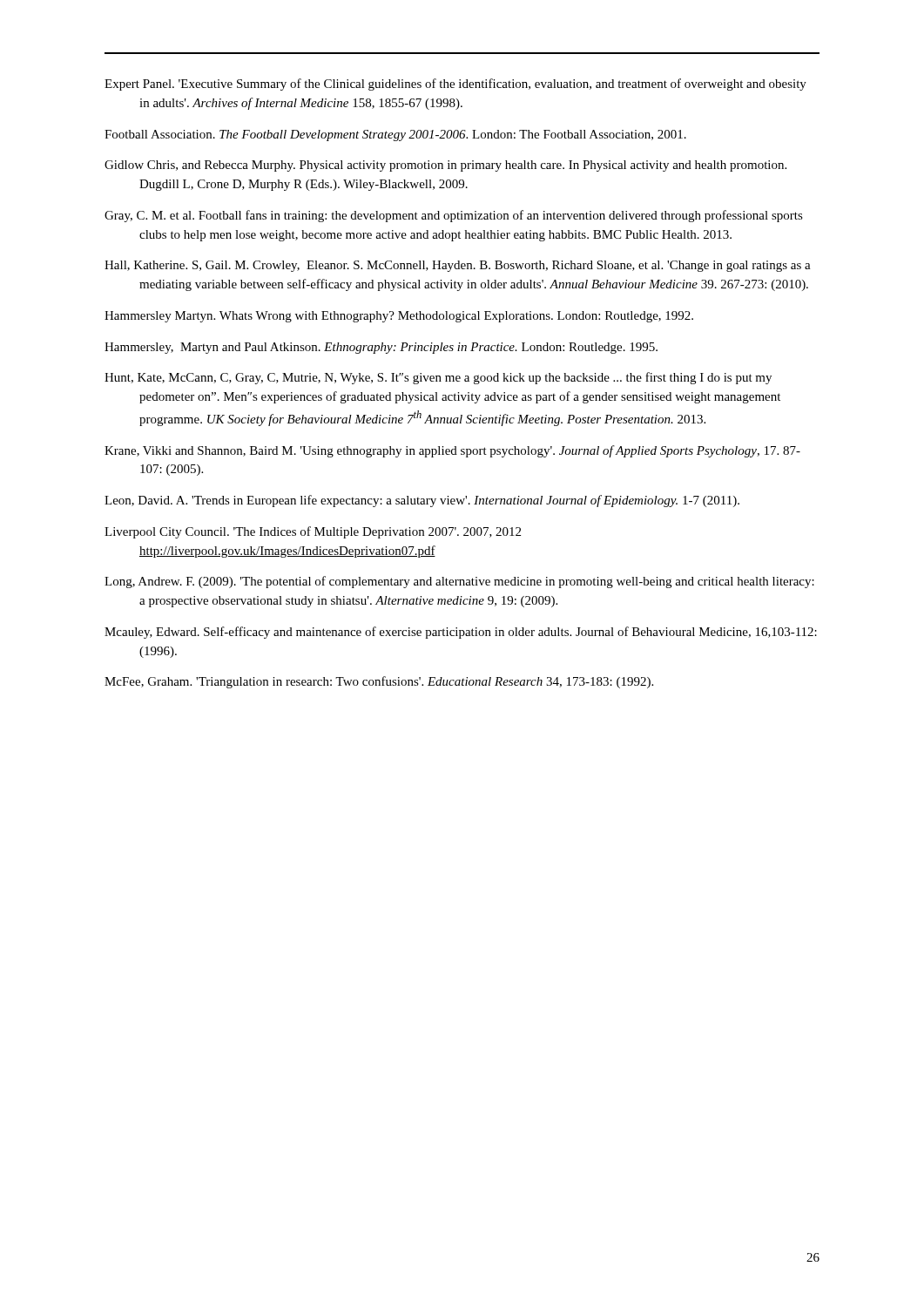Image resolution: width=924 pixels, height=1307 pixels.
Task: Locate the list item with the text "Football Association. The Football Development Strategy 2001-2006. London:"
Action: (x=396, y=135)
